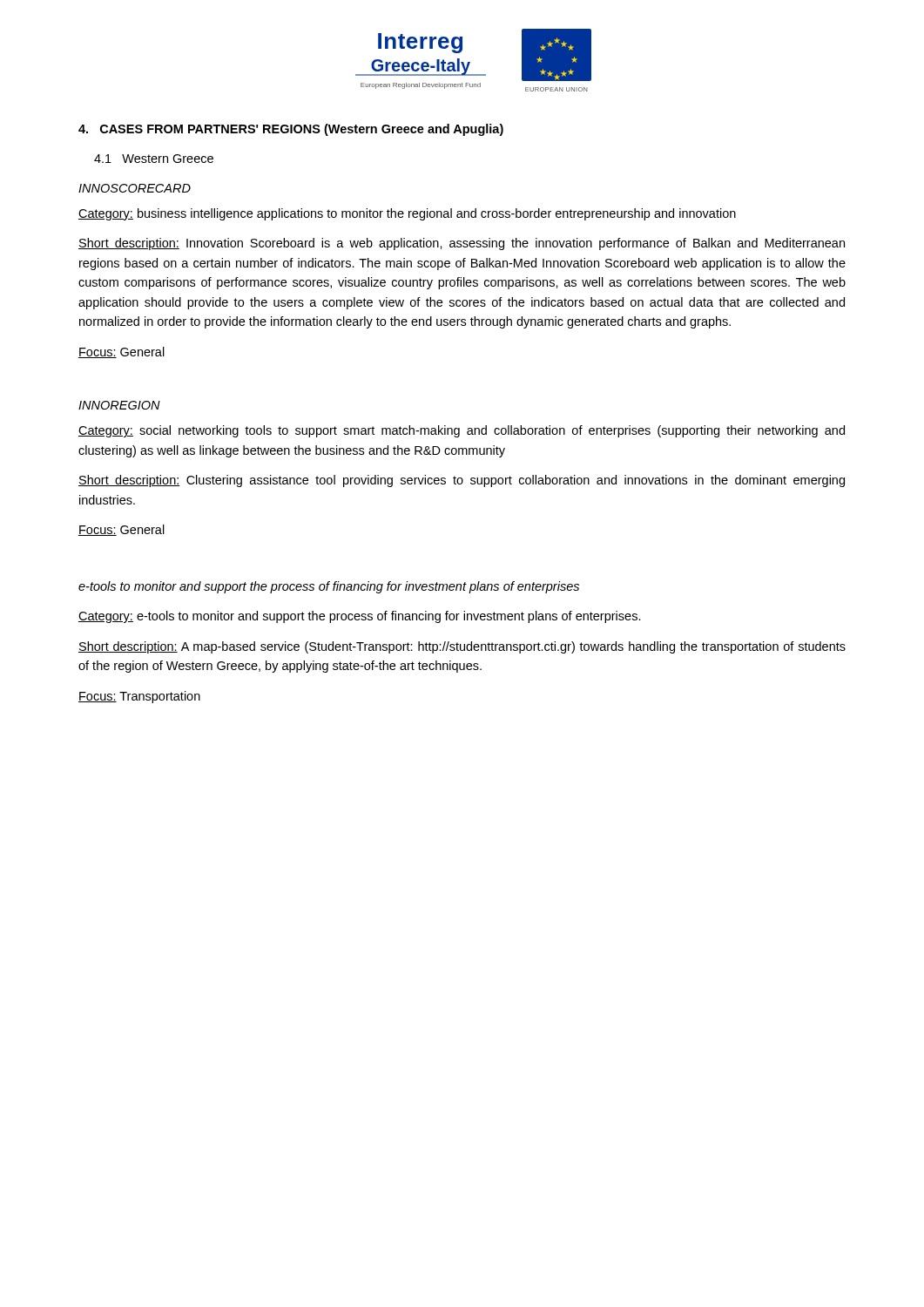Find the region starting "4. CASES FROM PARTNERS'"
The image size is (924, 1307).
pyautogui.click(x=291, y=129)
